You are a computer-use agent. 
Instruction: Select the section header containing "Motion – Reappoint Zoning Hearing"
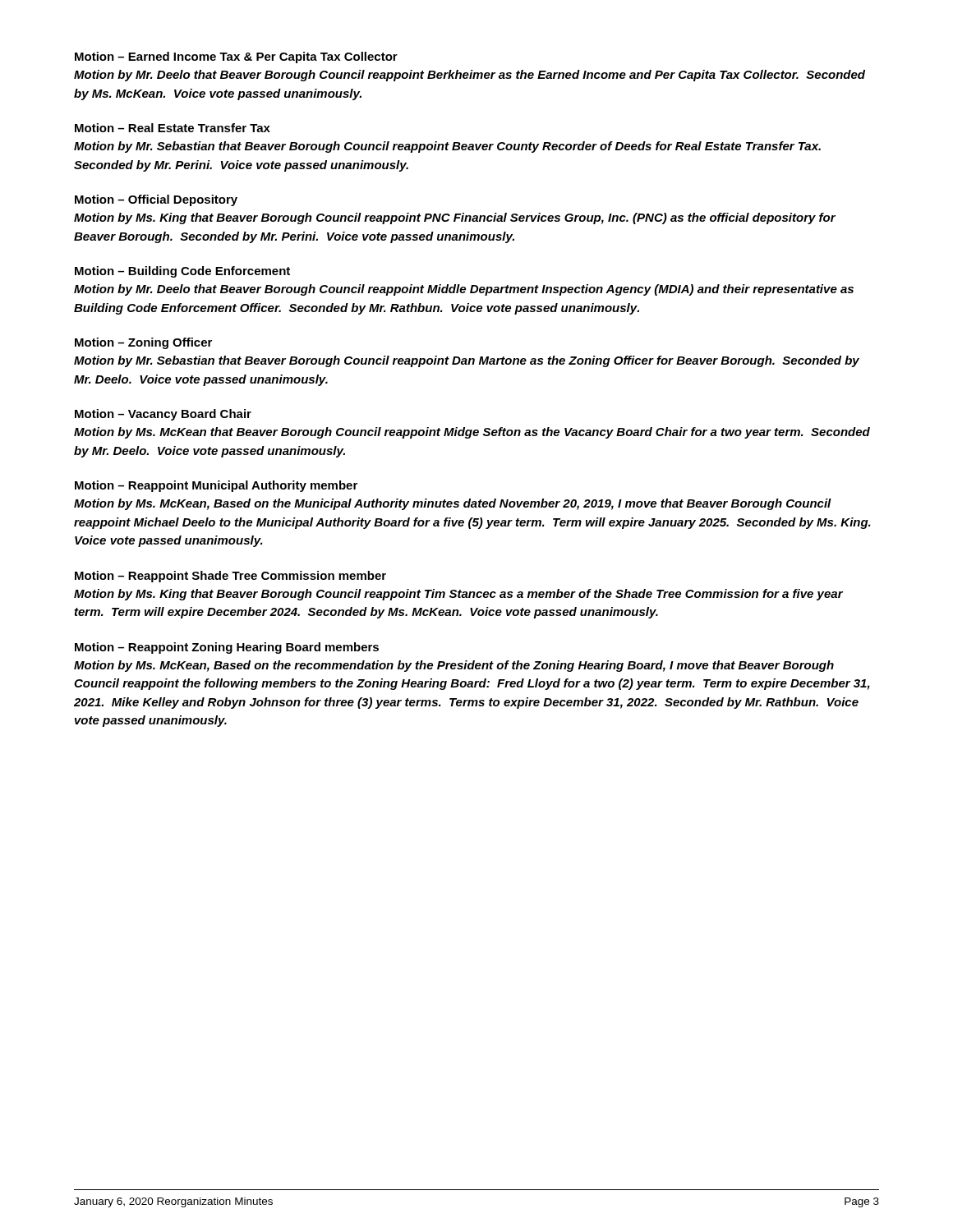(x=227, y=646)
